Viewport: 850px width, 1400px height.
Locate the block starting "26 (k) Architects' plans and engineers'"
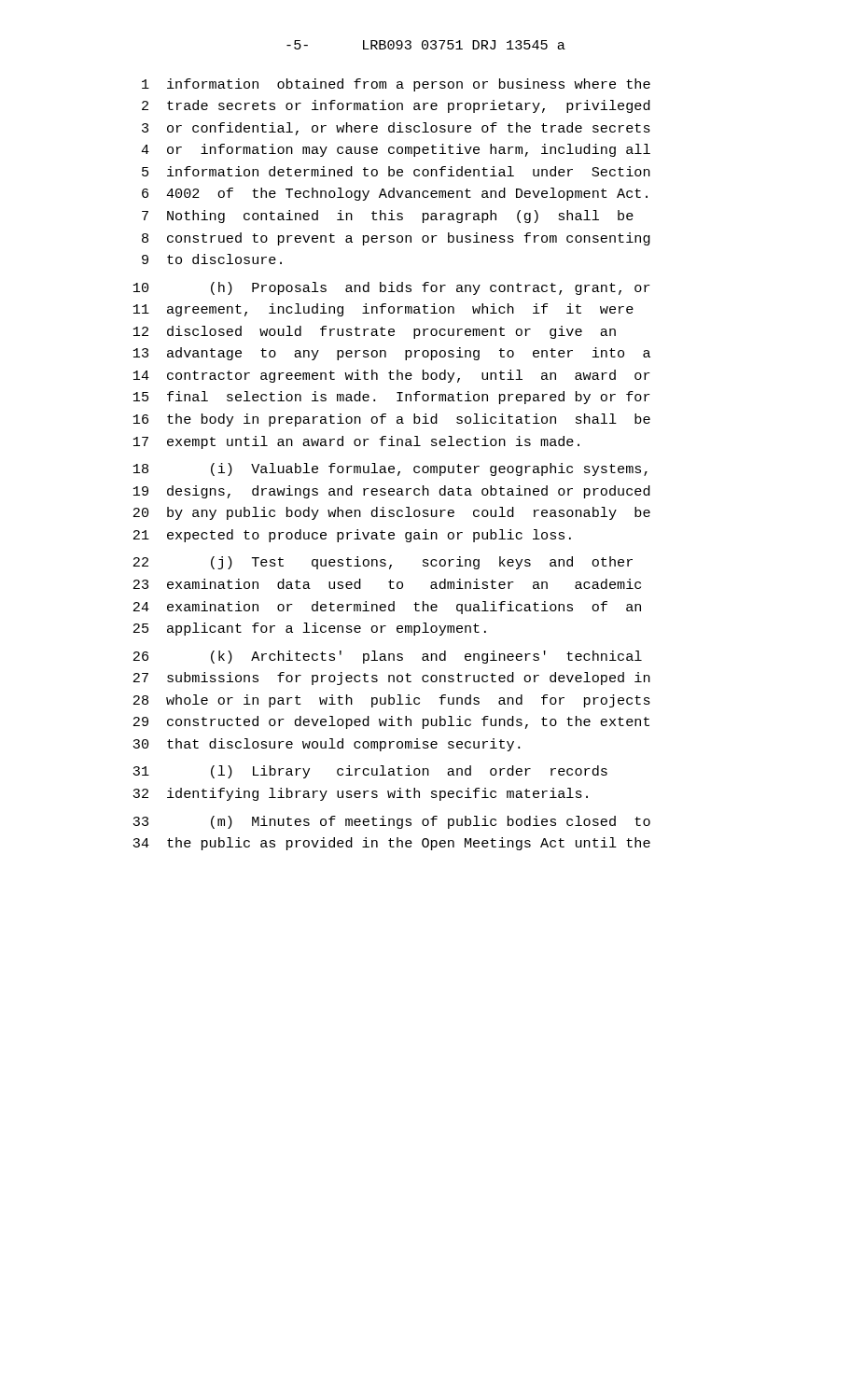(444, 701)
